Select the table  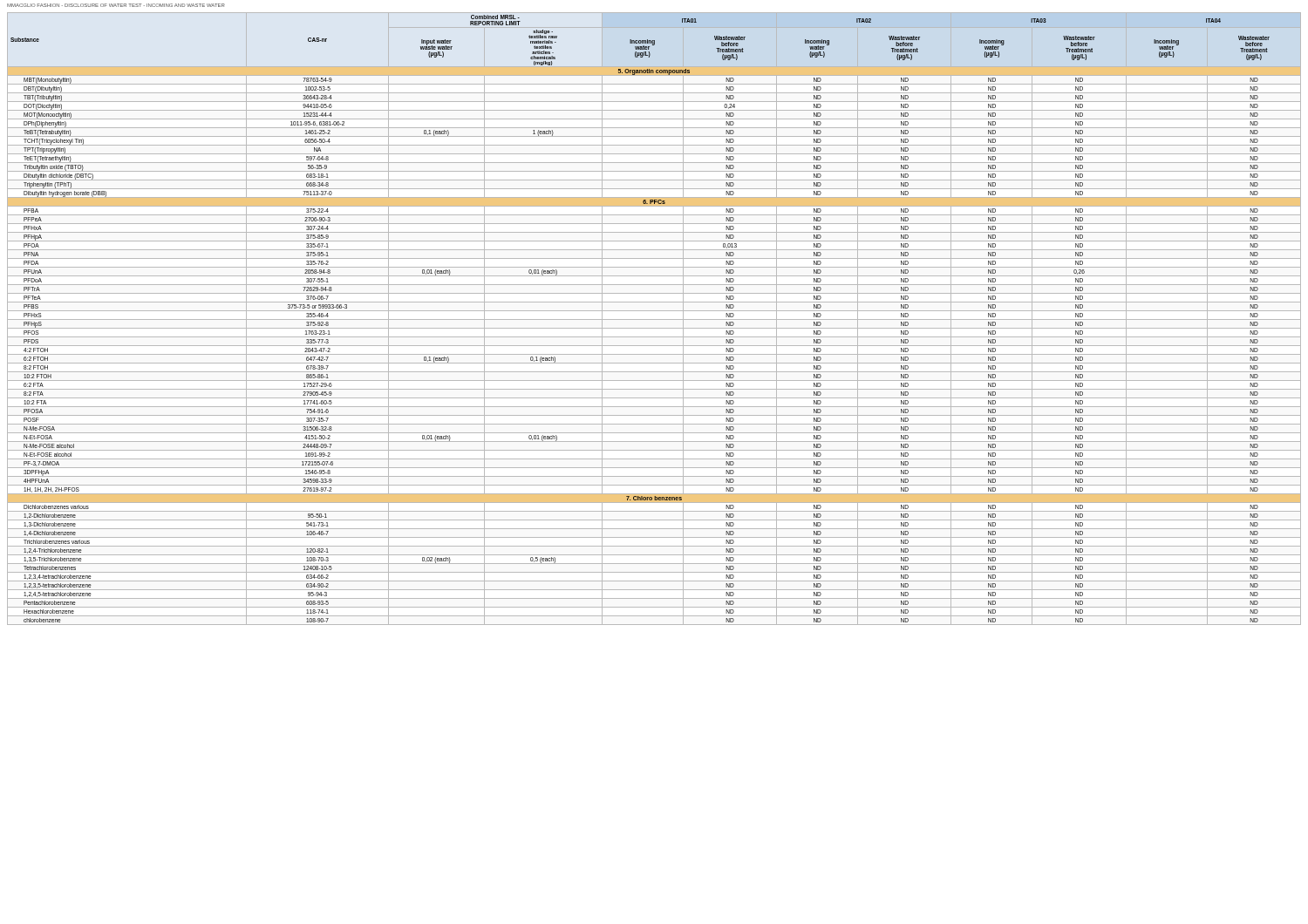[654, 319]
